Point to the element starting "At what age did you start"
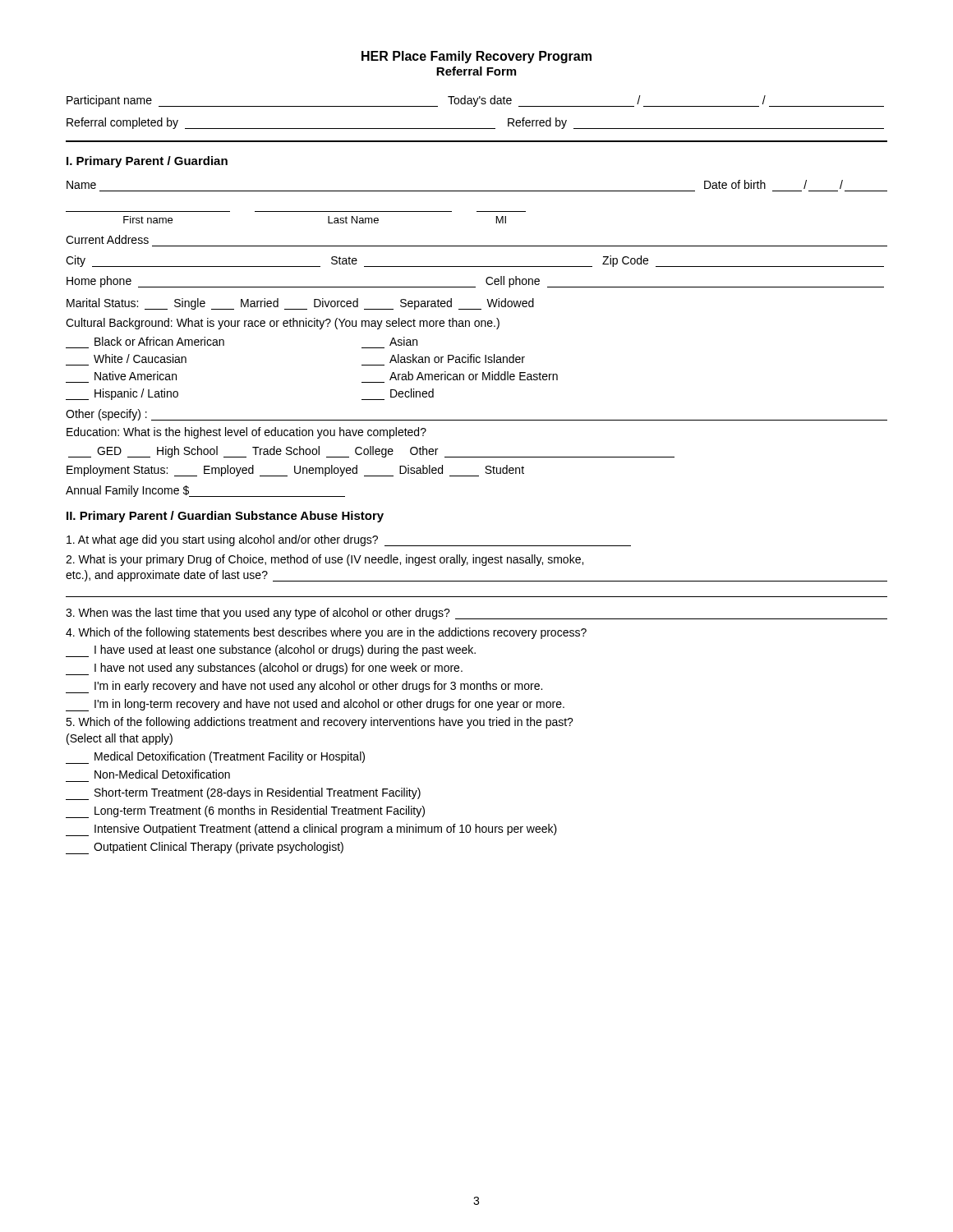Viewport: 953px width, 1232px height. coord(349,538)
